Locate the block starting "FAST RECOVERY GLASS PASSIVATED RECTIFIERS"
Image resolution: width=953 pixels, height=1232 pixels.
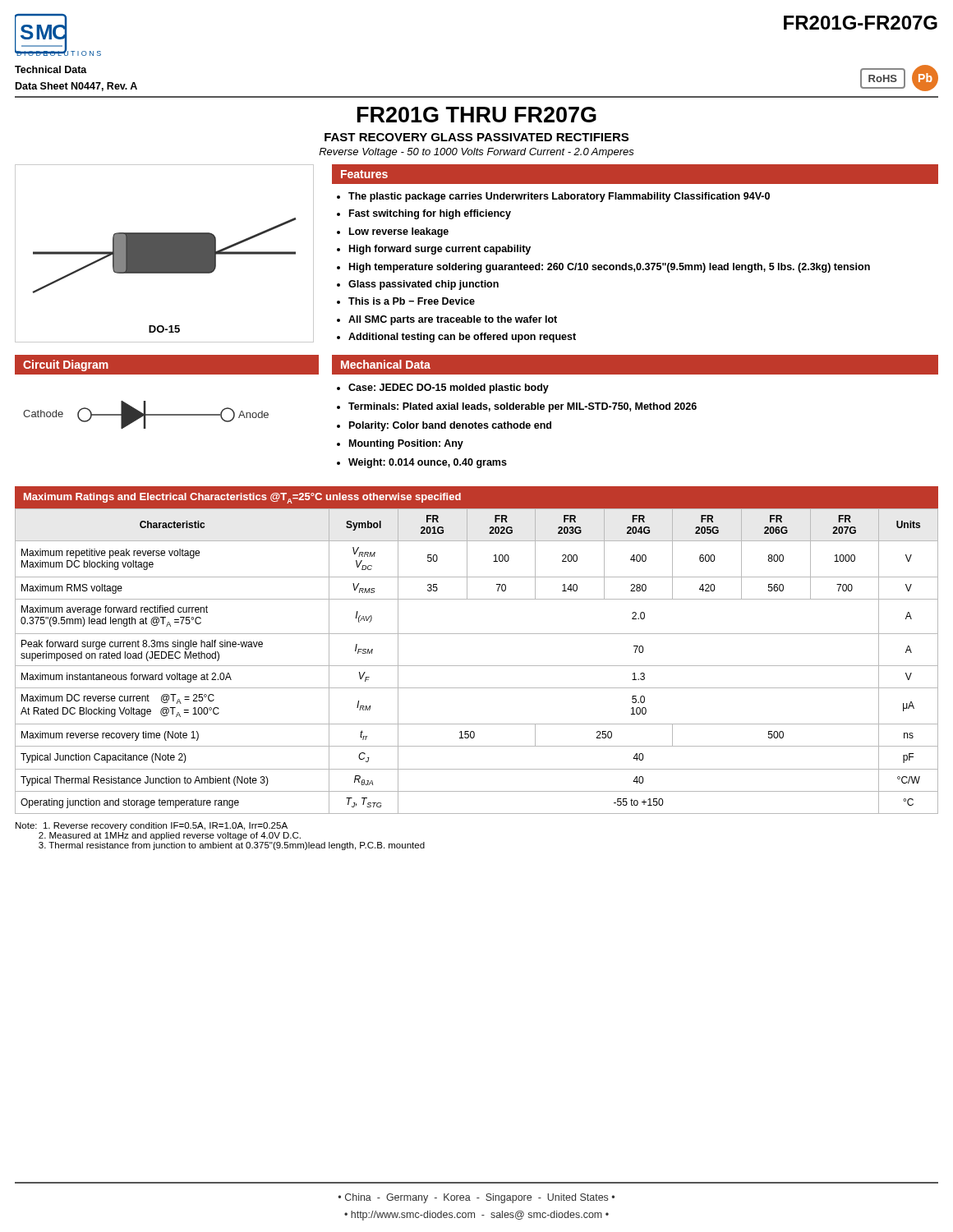[x=476, y=137]
